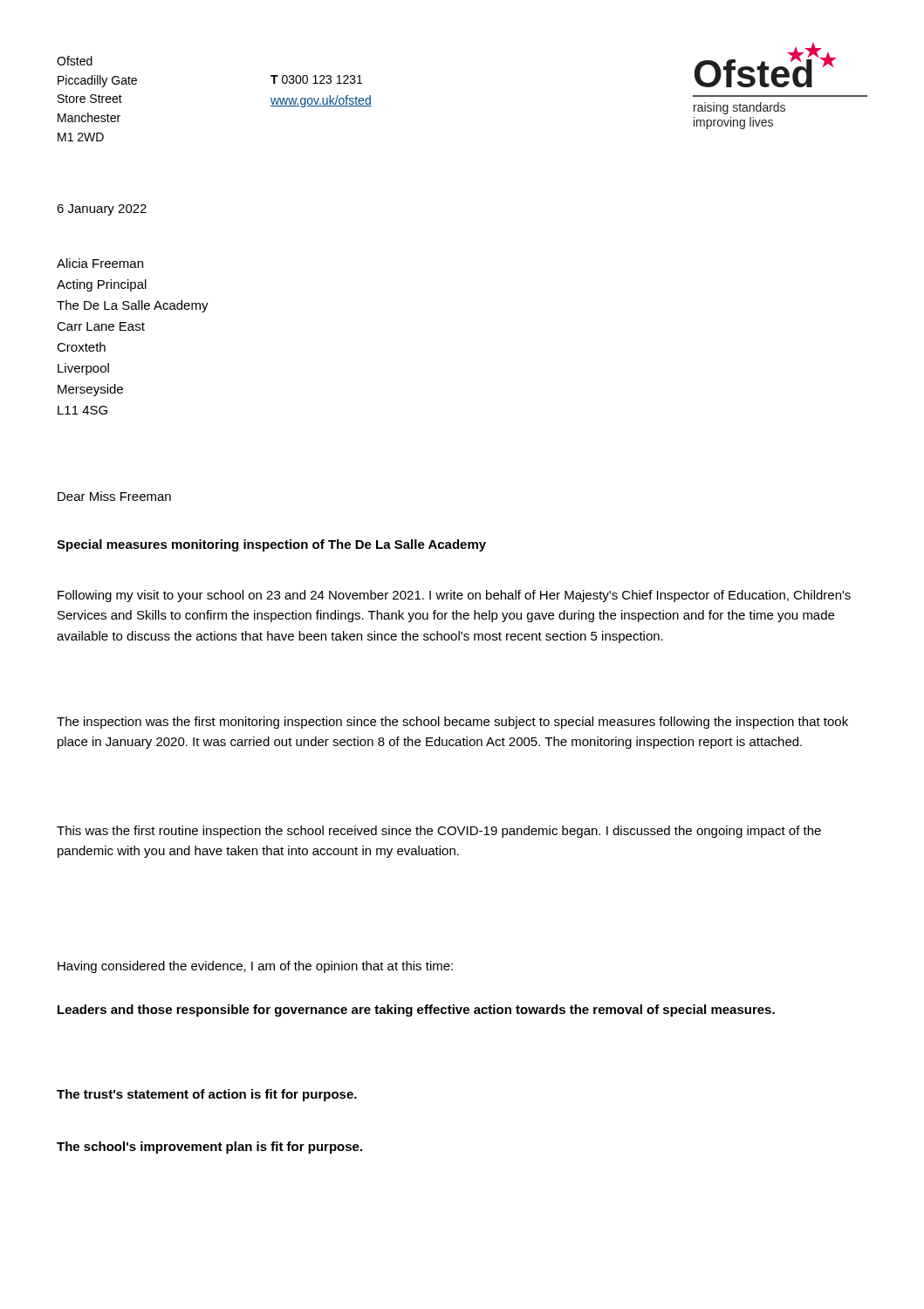The image size is (924, 1309).
Task: Locate the text starting "Special measures monitoring inspection"
Action: tap(271, 544)
